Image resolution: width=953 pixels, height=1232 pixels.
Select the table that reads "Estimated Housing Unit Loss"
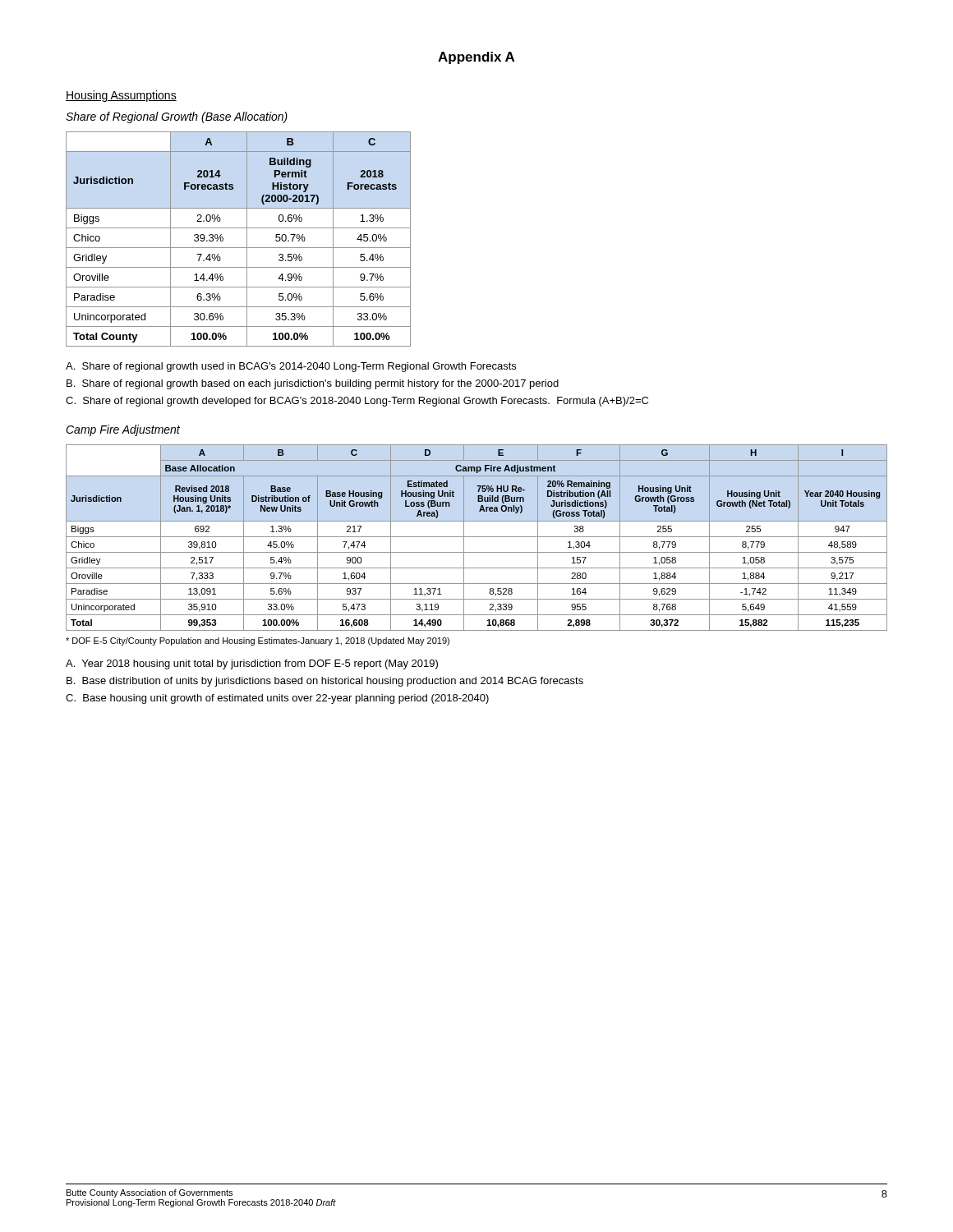476,538
